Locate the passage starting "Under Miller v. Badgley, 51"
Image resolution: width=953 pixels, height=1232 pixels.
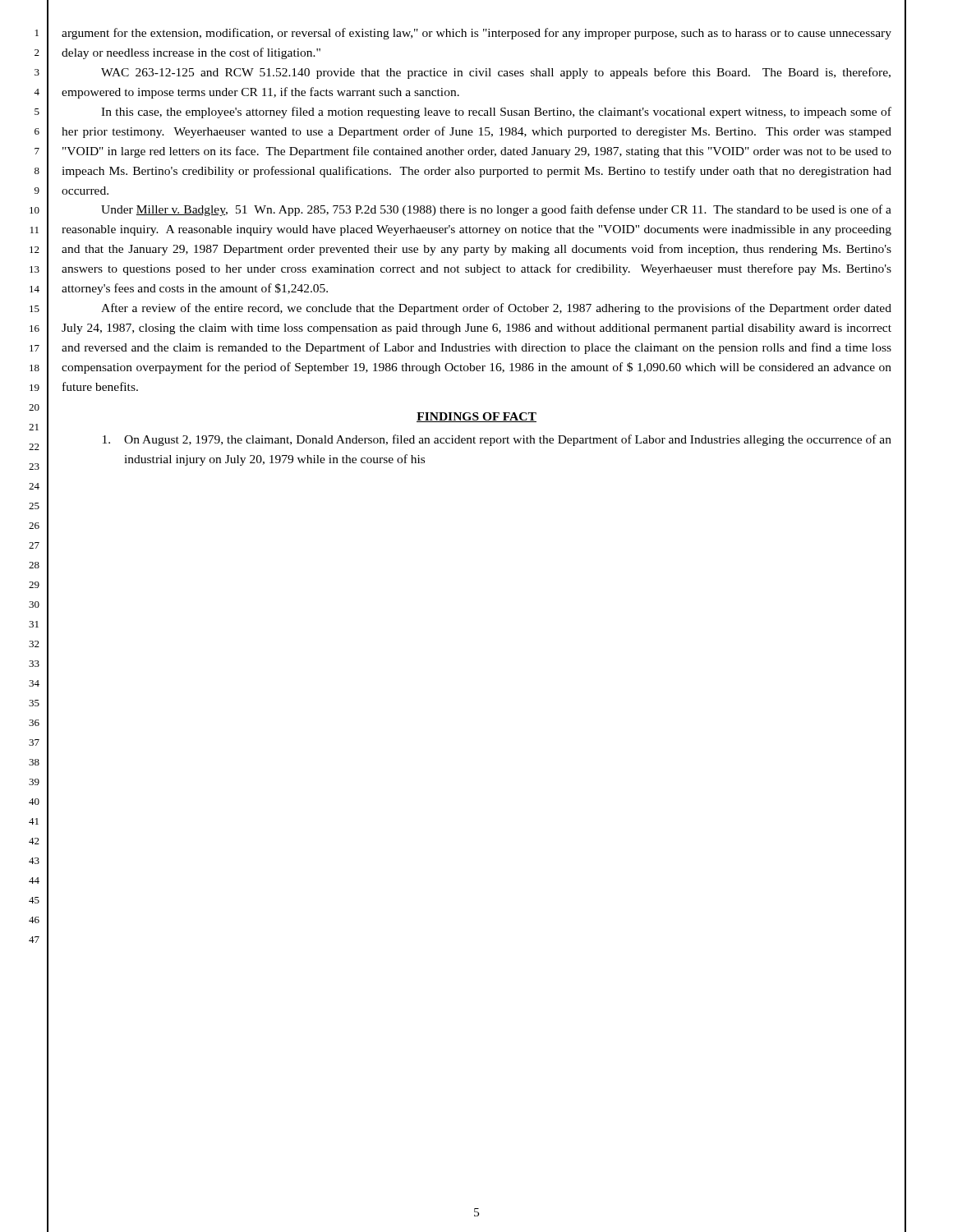(x=476, y=249)
